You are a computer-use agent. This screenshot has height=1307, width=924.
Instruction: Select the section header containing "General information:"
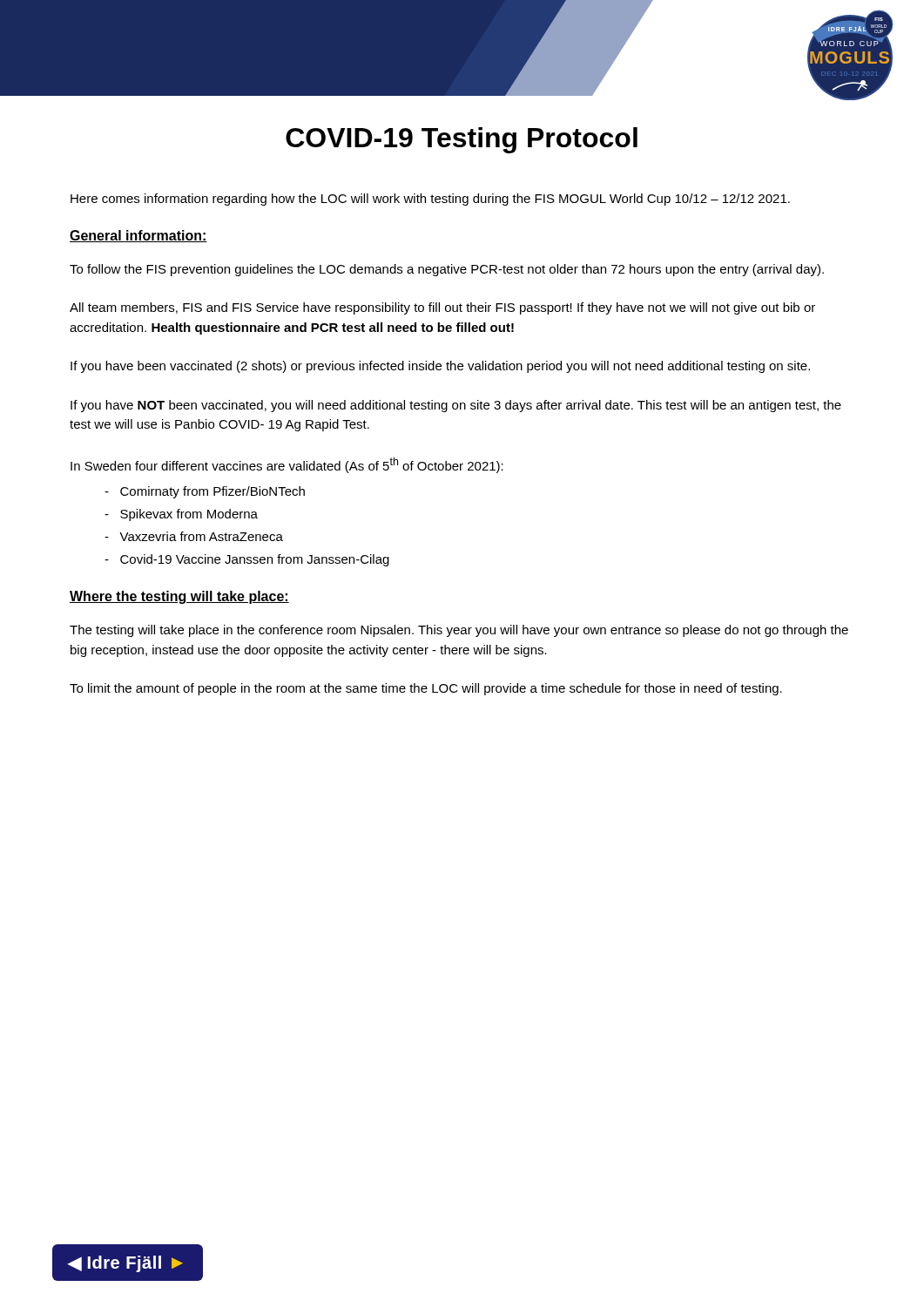[x=138, y=235]
